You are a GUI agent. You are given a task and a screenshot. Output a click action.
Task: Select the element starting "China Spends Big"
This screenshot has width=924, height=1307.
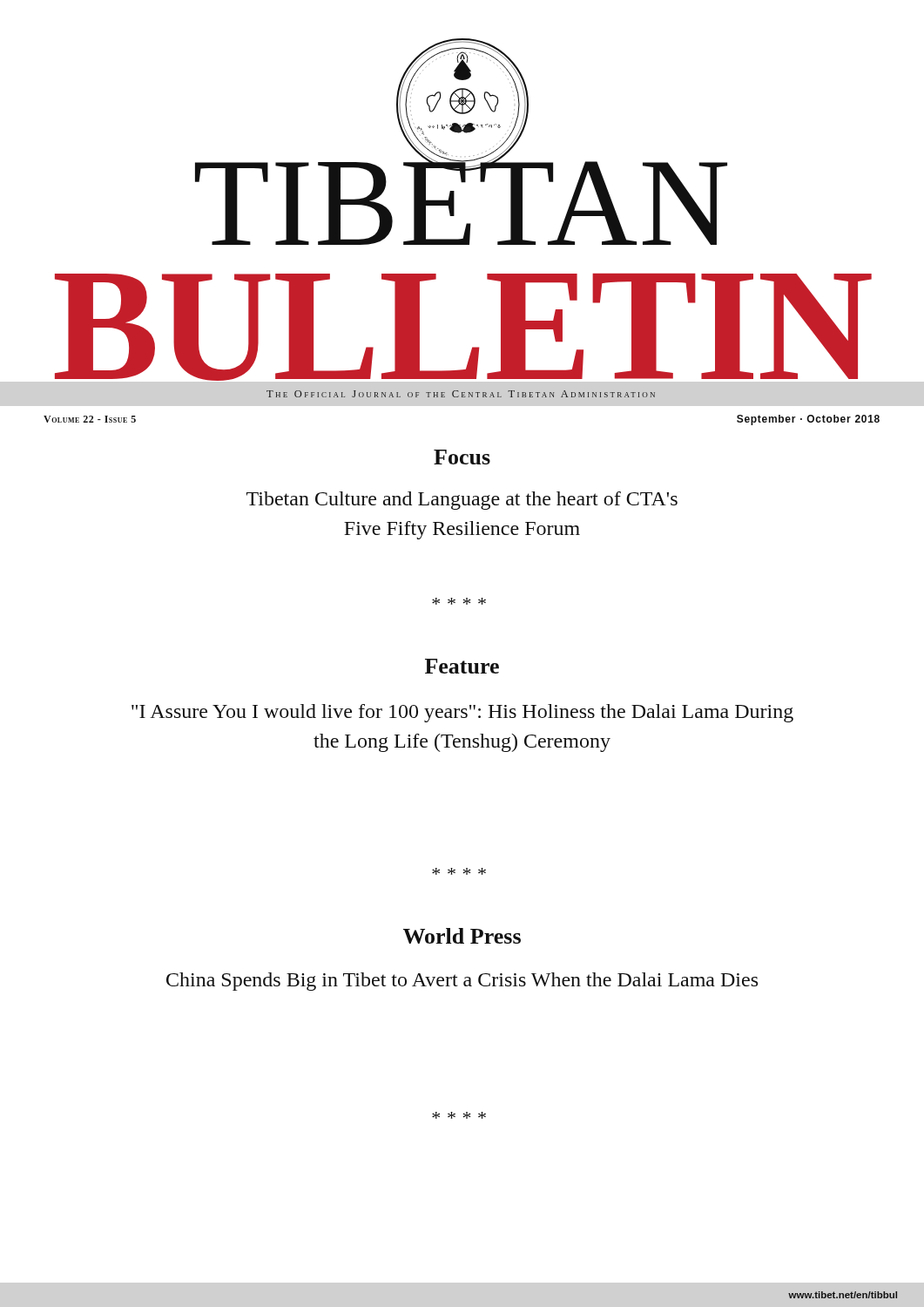pyautogui.click(x=462, y=979)
